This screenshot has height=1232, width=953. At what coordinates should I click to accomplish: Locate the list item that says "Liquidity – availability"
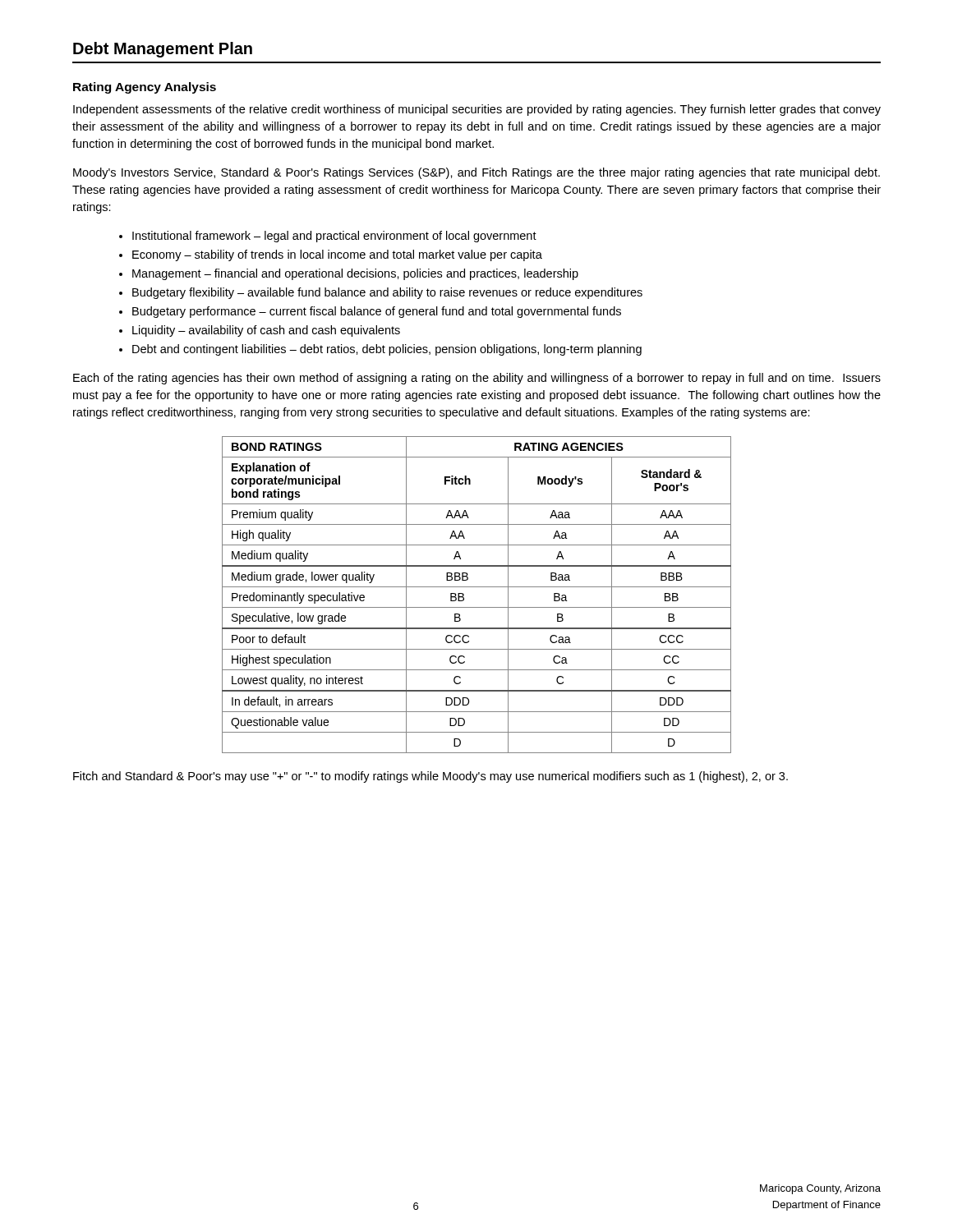[x=266, y=330]
